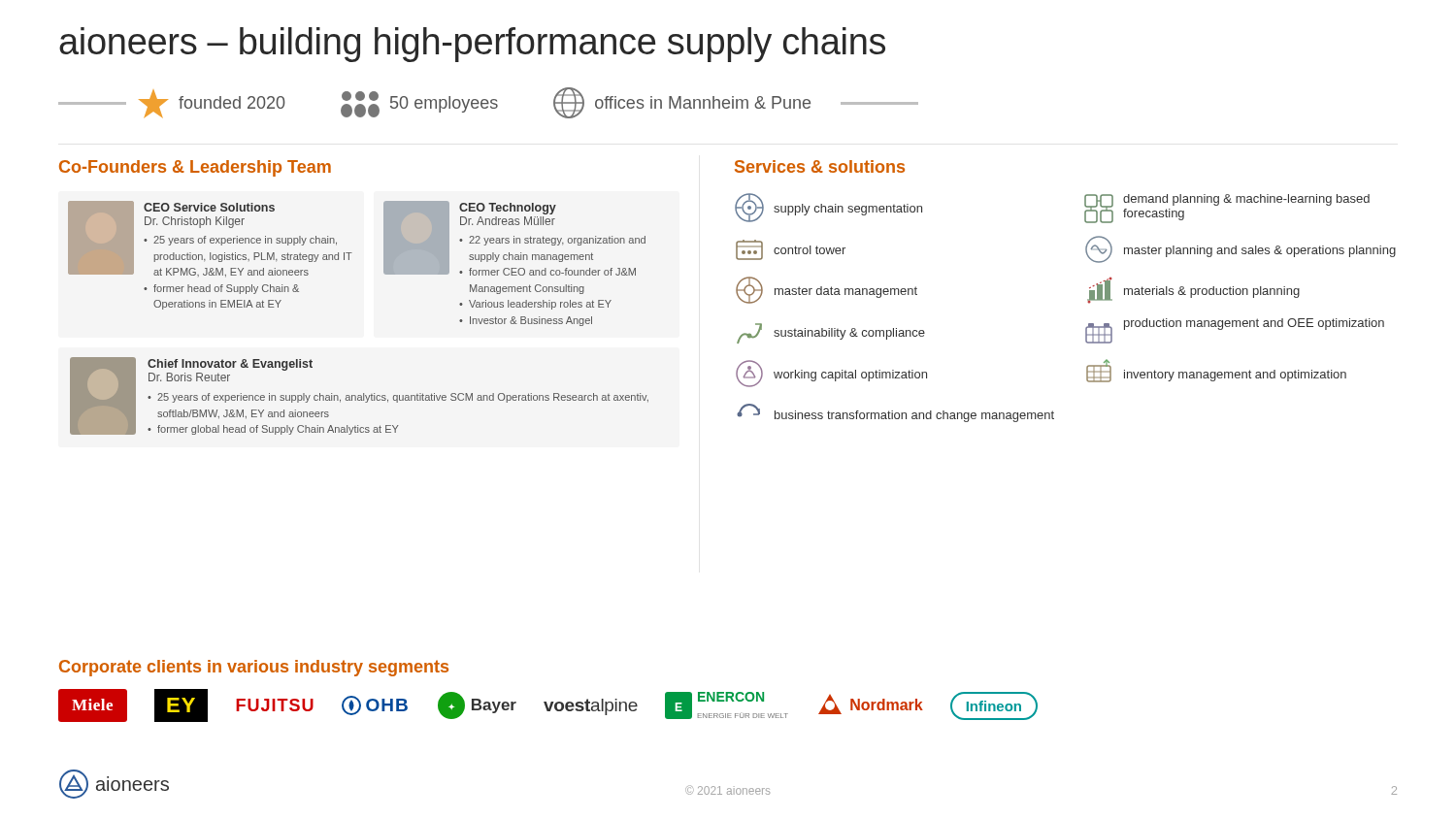The height and width of the screenshot is (819, 1456).
Task: Find the list item that says "demand planning & machine-learning"
Action: (x=1227, y=208)
